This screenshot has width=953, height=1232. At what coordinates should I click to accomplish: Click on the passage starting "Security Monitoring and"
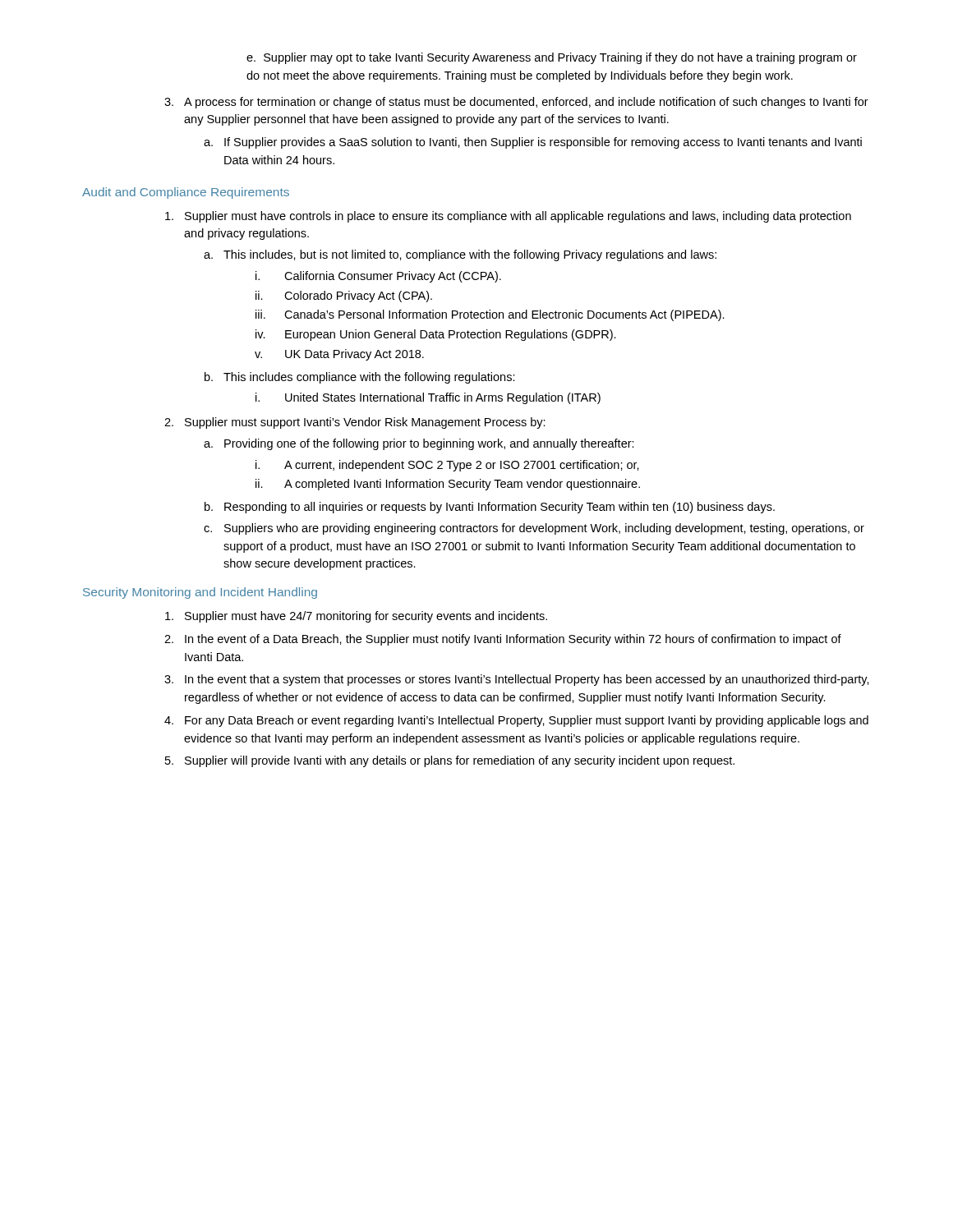coord(200,592)
